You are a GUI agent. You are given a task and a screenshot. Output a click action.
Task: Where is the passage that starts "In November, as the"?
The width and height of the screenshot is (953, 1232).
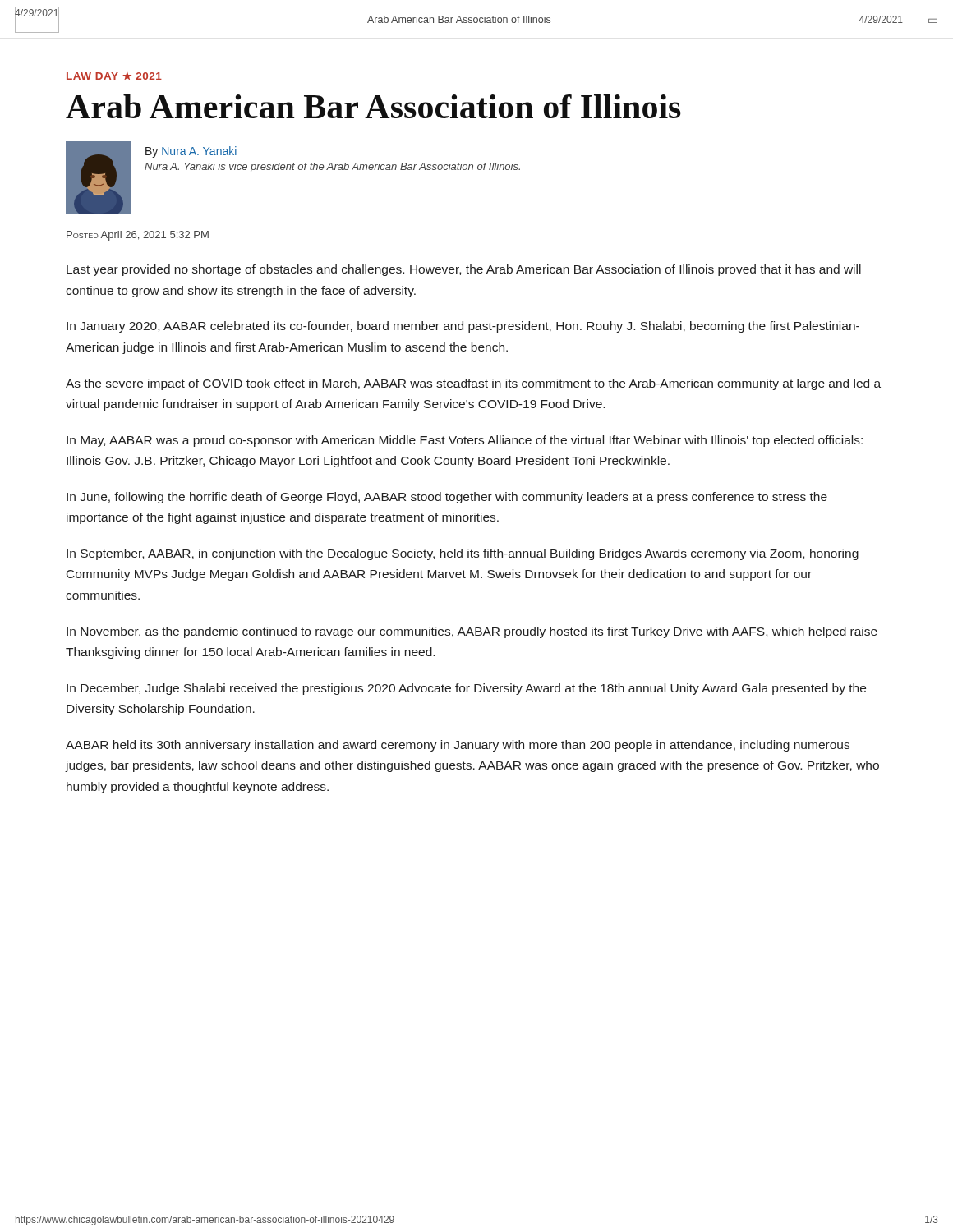(x=472, y=641)
